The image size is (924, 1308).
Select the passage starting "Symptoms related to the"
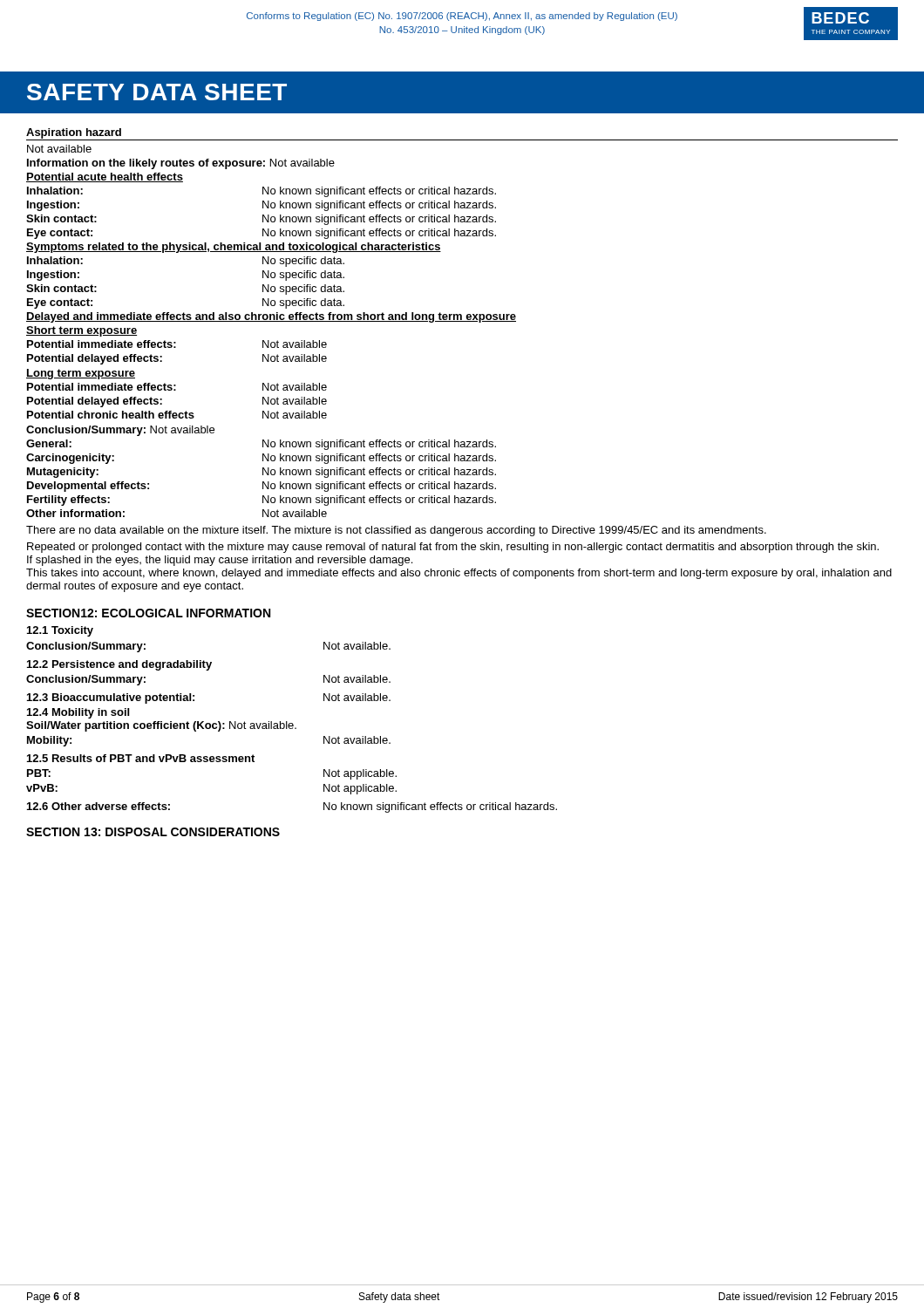click(233, 247)
